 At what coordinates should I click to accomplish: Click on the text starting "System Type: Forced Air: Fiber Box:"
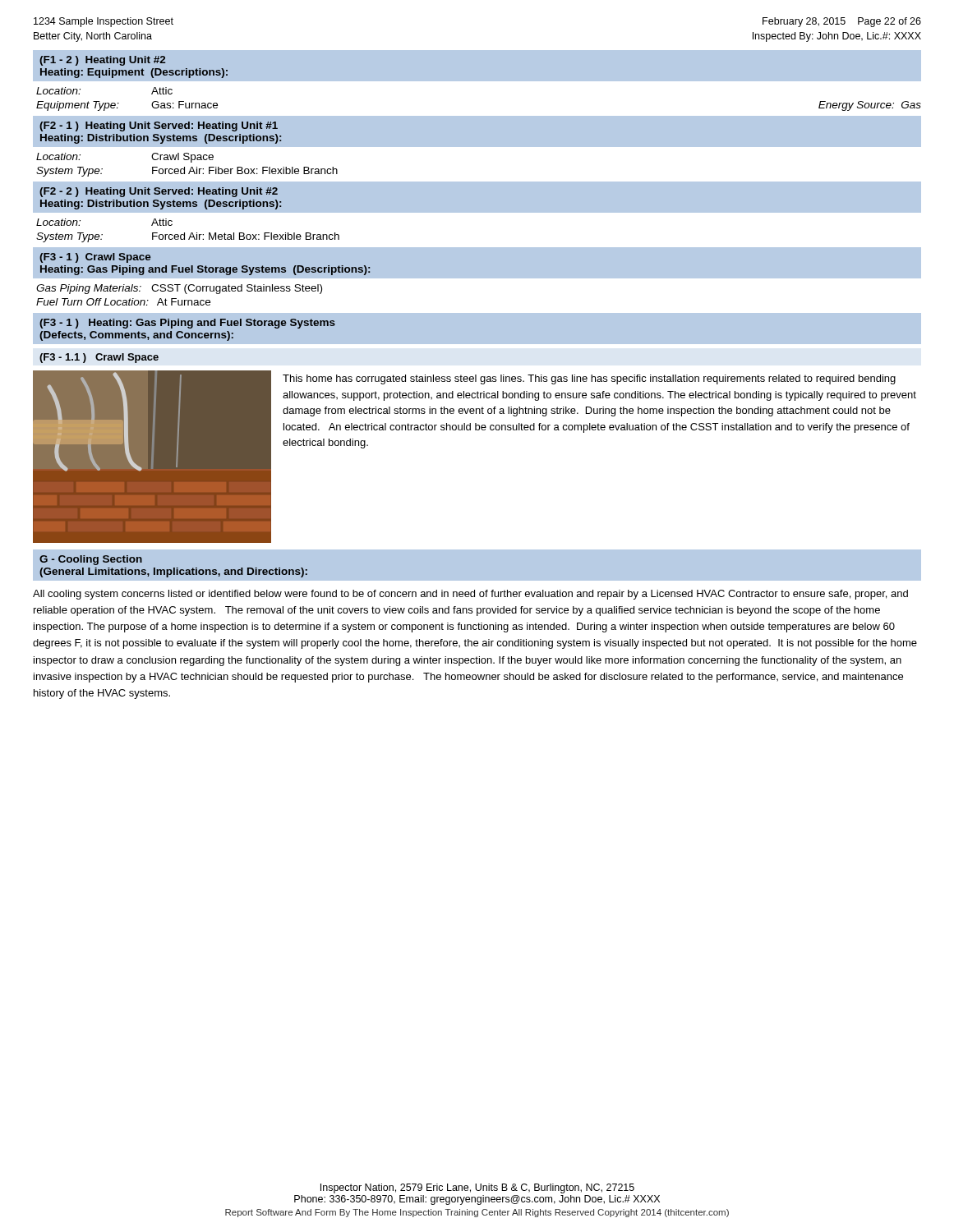477,170
